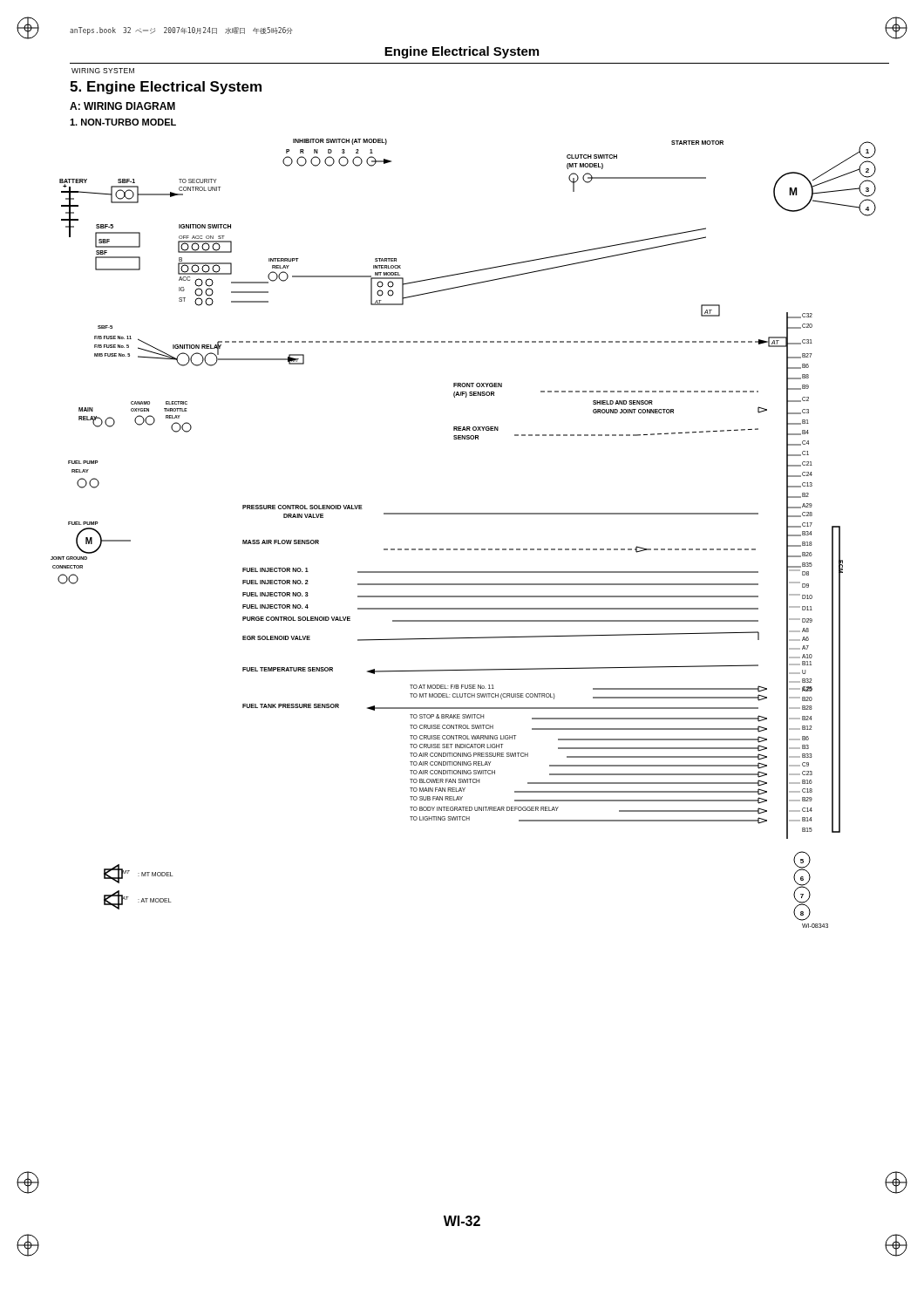Find the text block starting "5. Engine Electrical"
This screenshot has width=924, height=1308.
[x=166, y=87]
